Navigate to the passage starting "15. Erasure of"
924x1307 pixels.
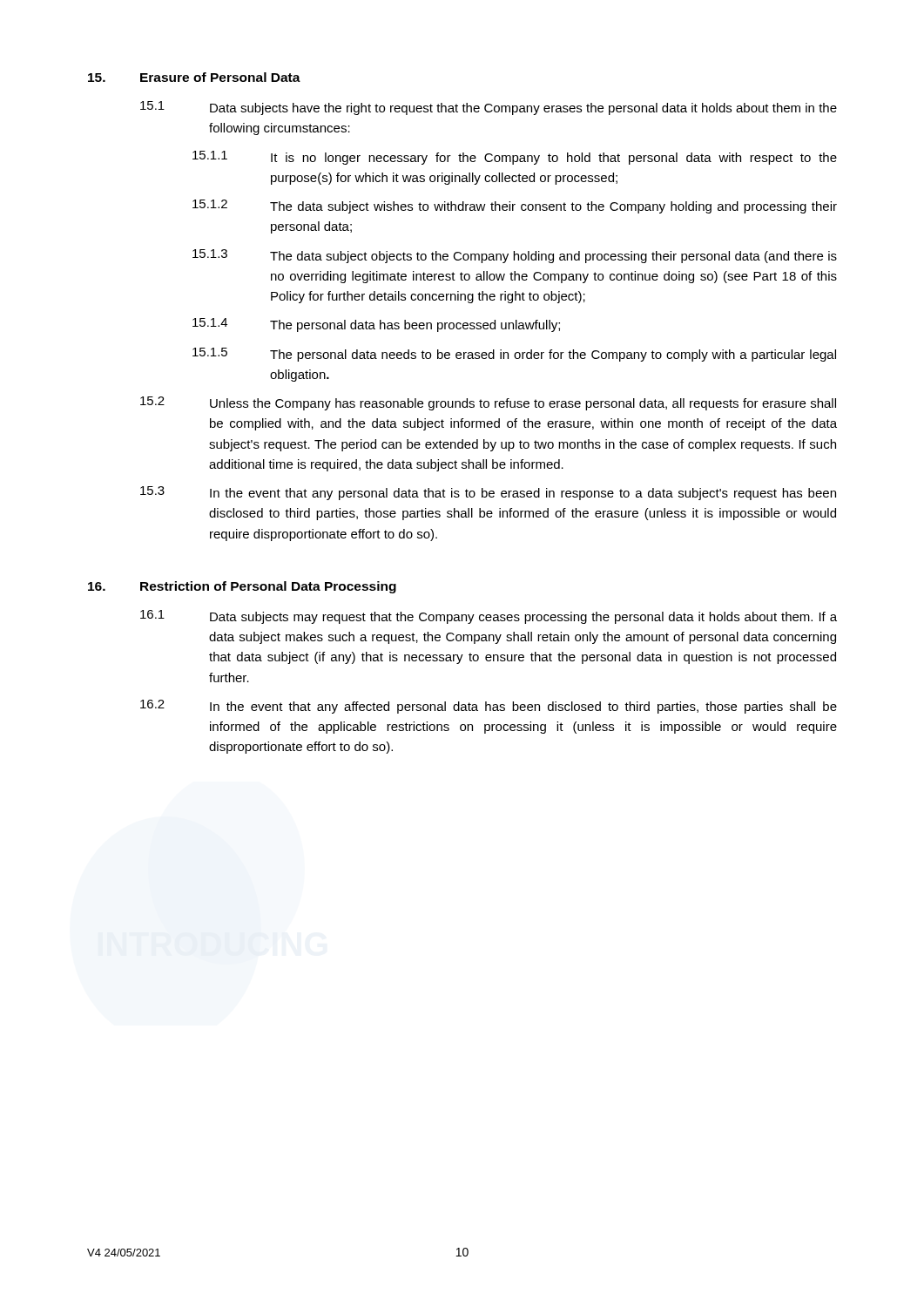pos(194,78)
